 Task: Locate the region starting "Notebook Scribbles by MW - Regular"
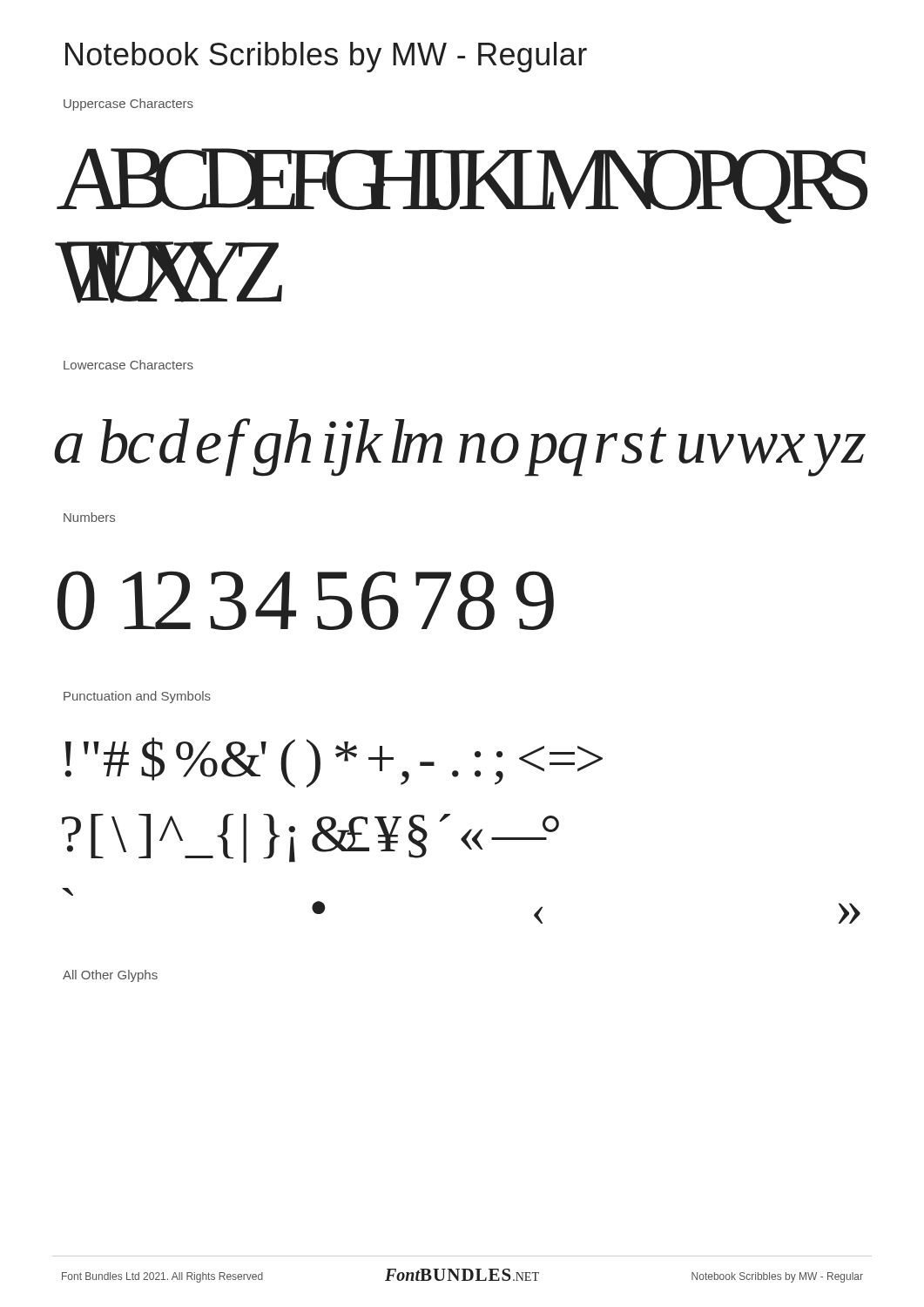click(325, 54)
